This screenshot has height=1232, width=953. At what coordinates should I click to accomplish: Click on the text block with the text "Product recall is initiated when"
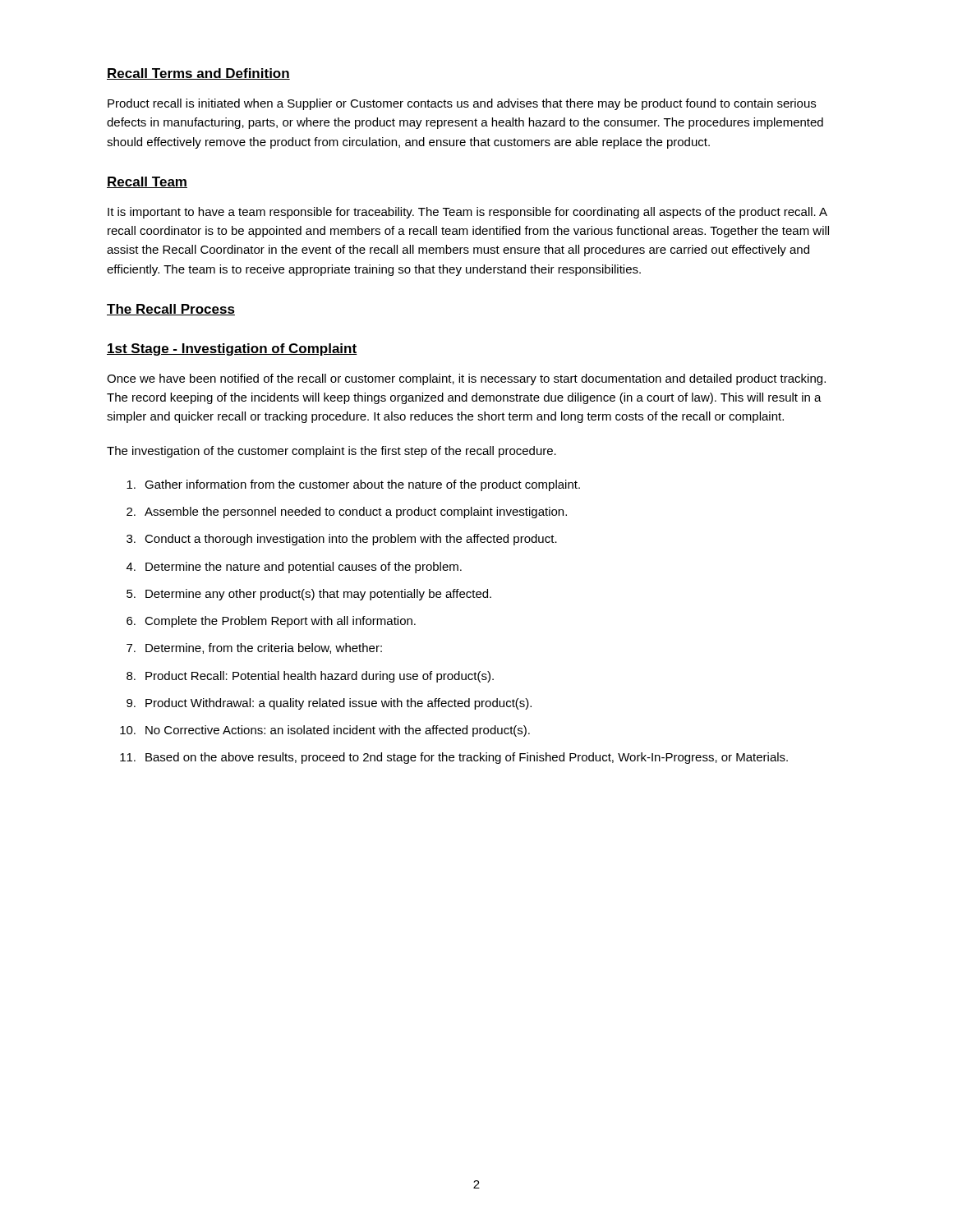tap(465, 122)
